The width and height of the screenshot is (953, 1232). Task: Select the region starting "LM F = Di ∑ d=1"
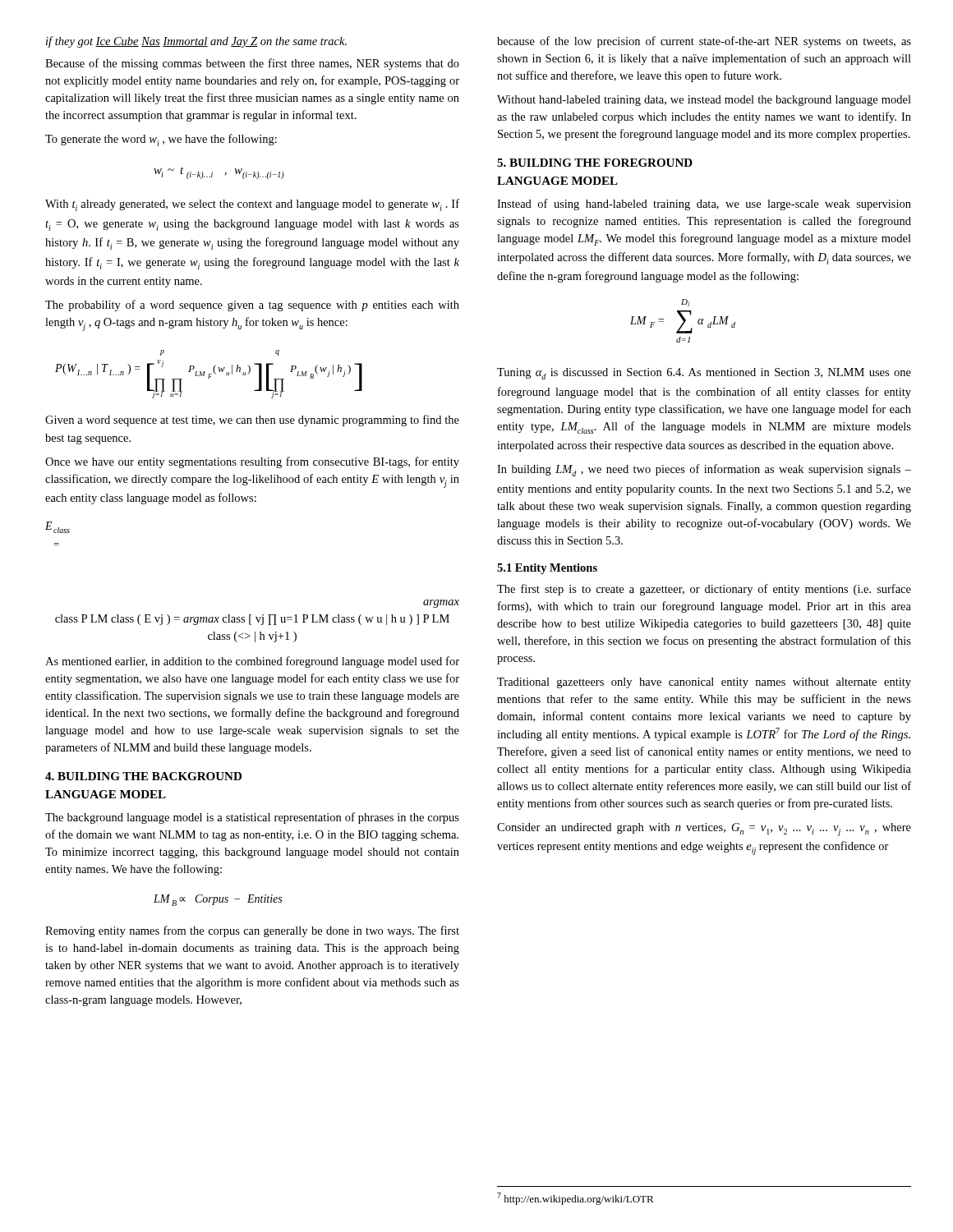click(x=704, y=322)
